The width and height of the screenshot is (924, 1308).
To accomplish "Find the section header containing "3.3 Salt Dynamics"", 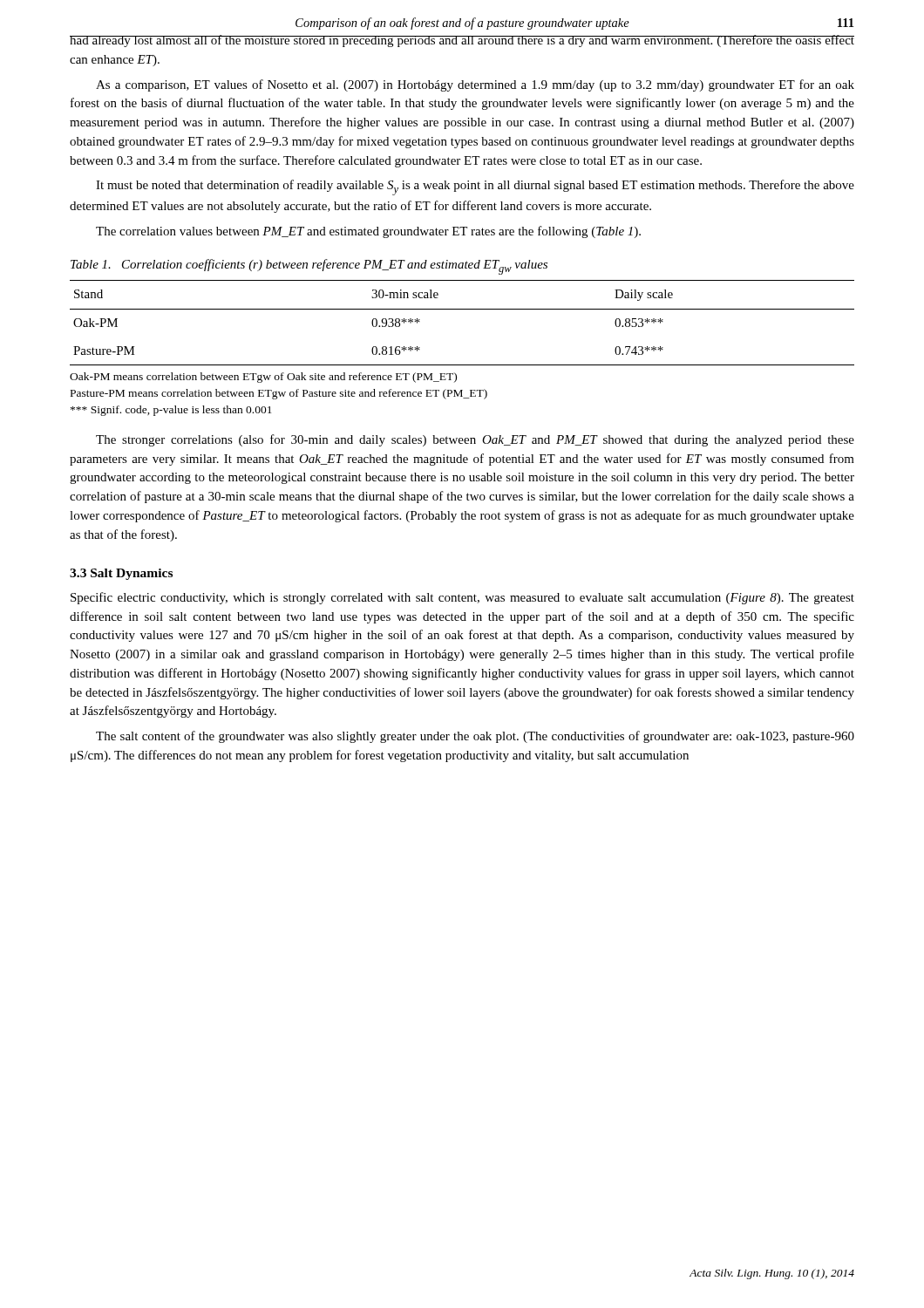I will (x=121, y=573).
